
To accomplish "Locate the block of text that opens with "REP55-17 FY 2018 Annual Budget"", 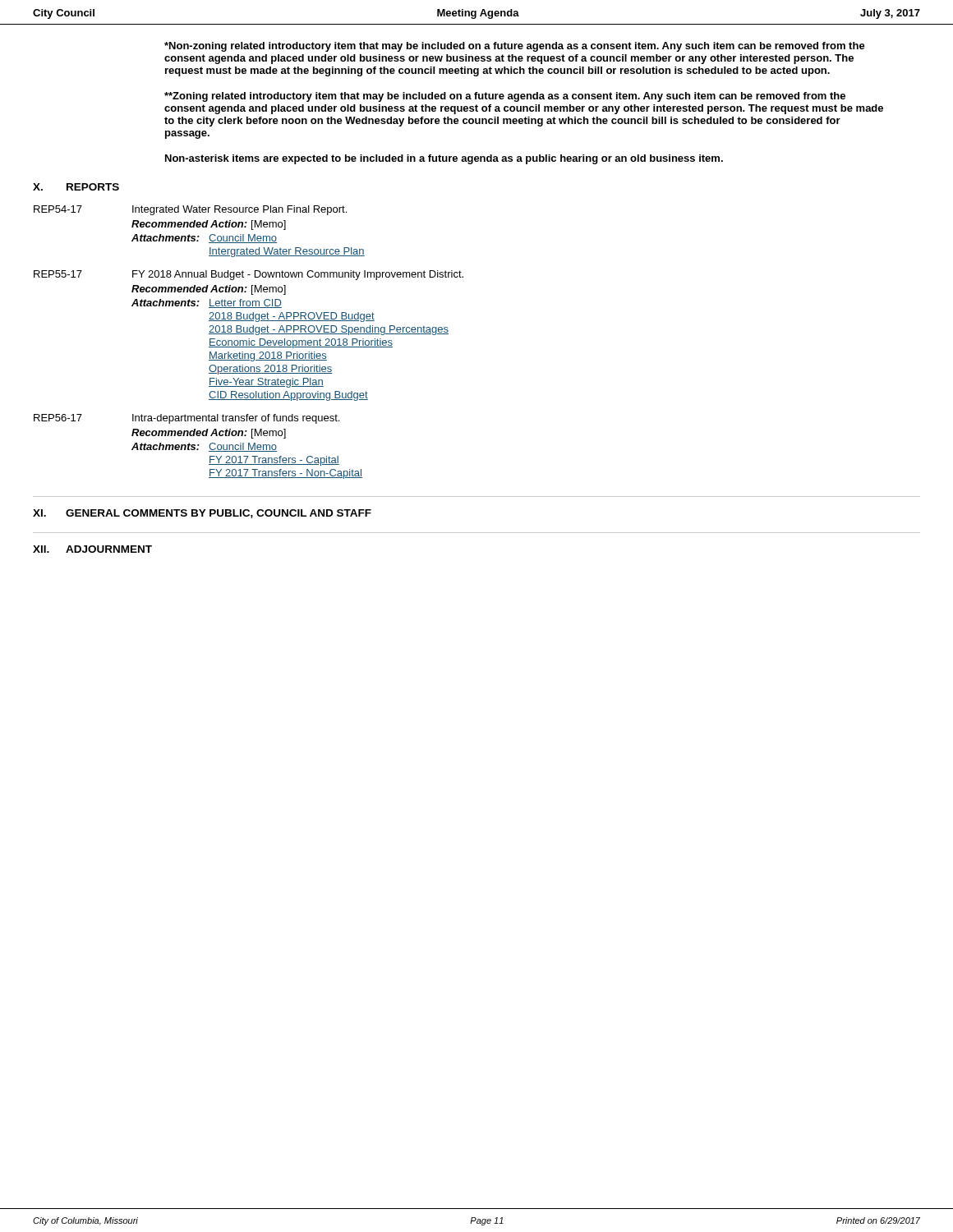I will tap(249, 275).
